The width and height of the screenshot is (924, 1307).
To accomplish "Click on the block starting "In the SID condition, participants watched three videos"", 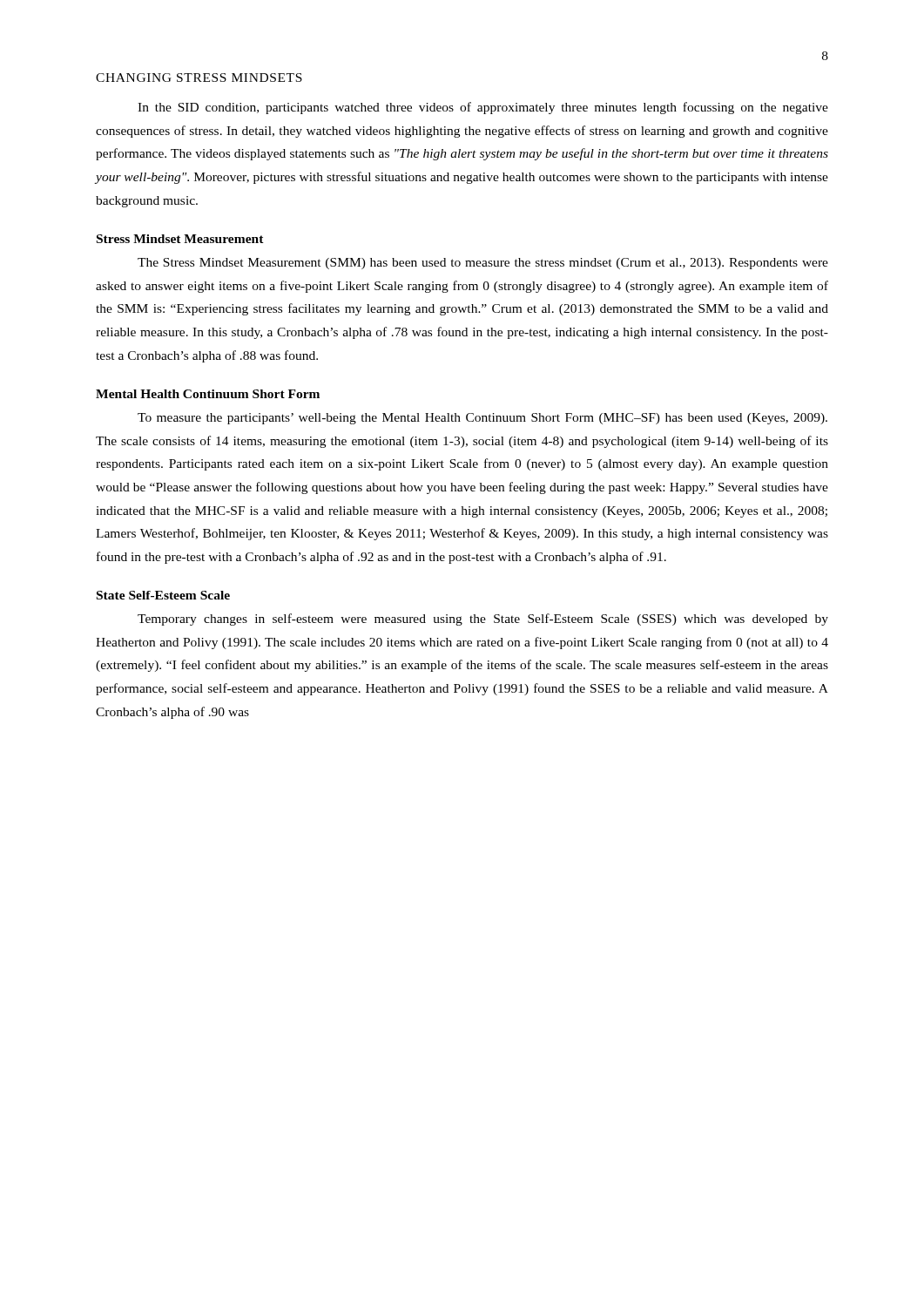I will pyautogui.click(x=462, y=153).
